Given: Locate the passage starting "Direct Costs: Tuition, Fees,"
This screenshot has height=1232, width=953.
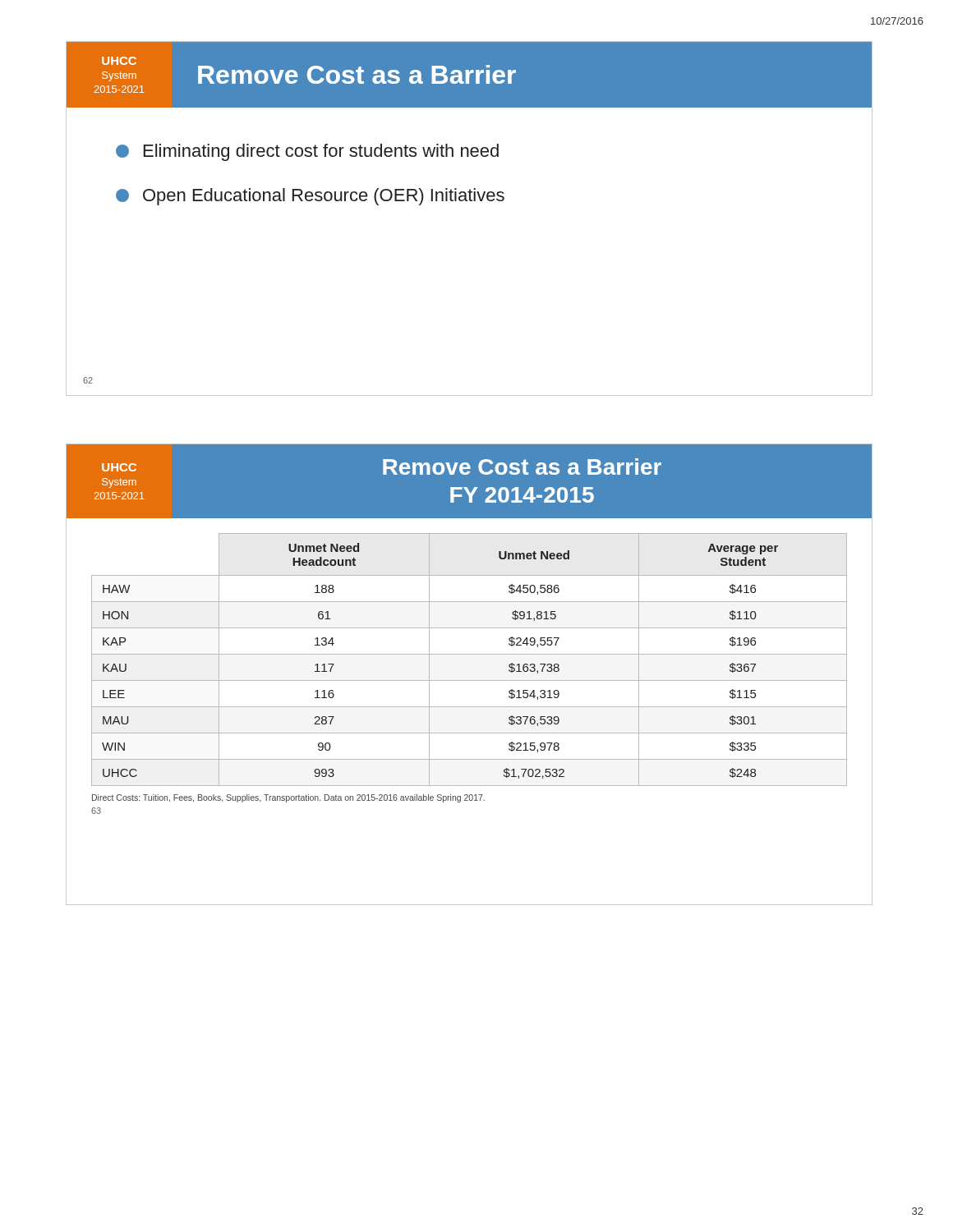Looking at the screenshot, I should [x=288, y=797].
